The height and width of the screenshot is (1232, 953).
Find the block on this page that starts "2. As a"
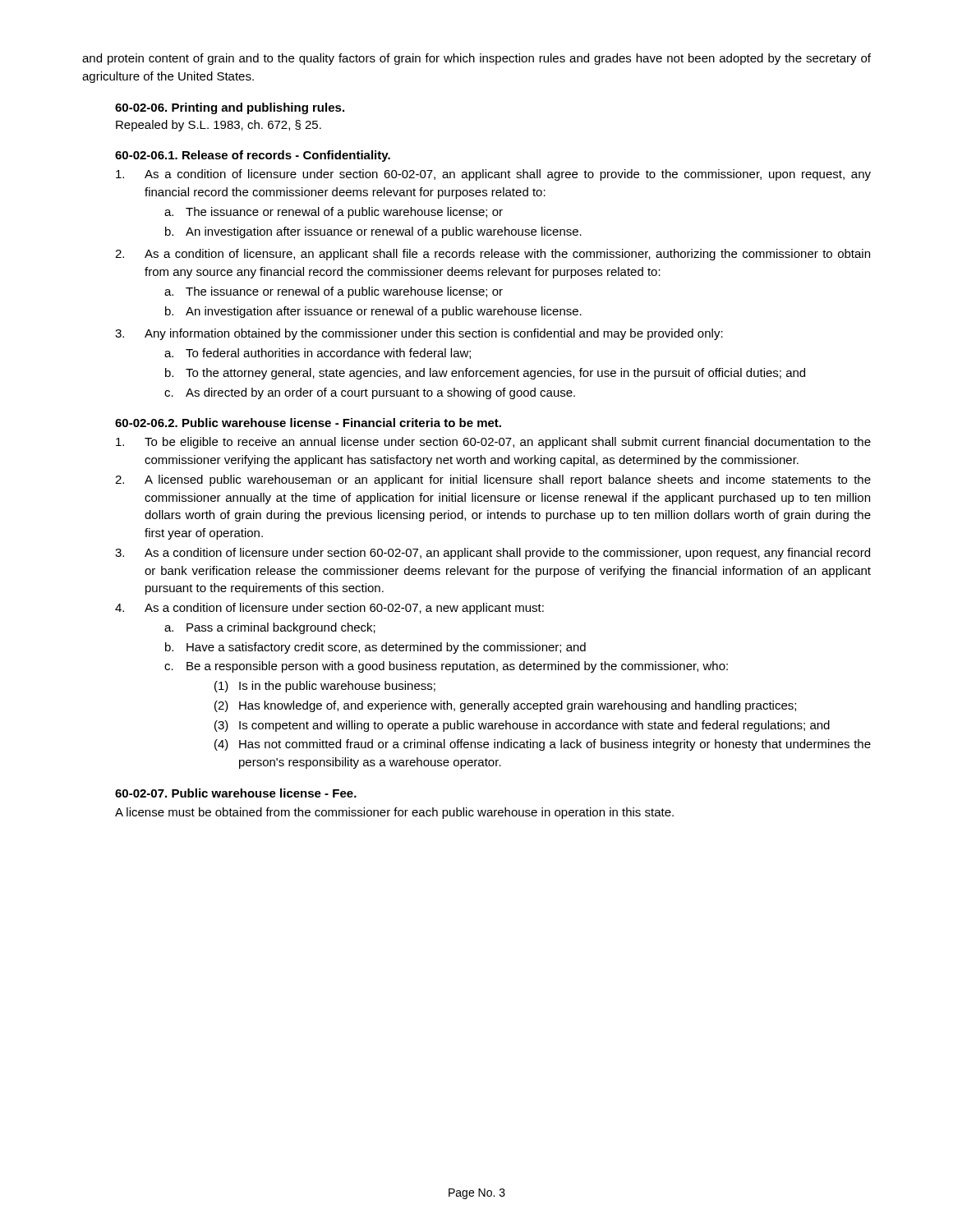click(493, 263)
